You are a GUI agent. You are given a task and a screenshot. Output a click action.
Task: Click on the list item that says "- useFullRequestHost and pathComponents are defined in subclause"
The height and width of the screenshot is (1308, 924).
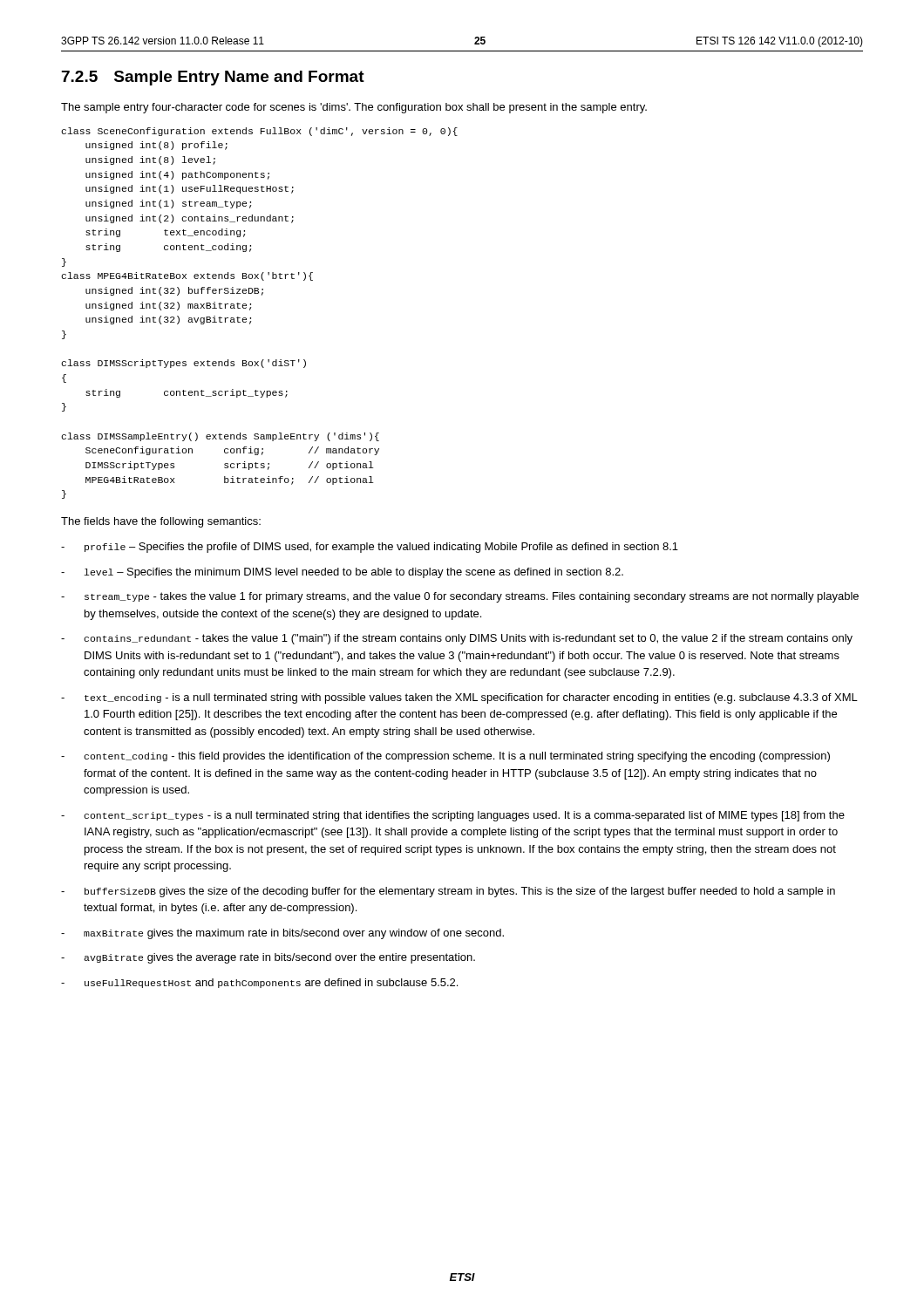tap(462, 982)
